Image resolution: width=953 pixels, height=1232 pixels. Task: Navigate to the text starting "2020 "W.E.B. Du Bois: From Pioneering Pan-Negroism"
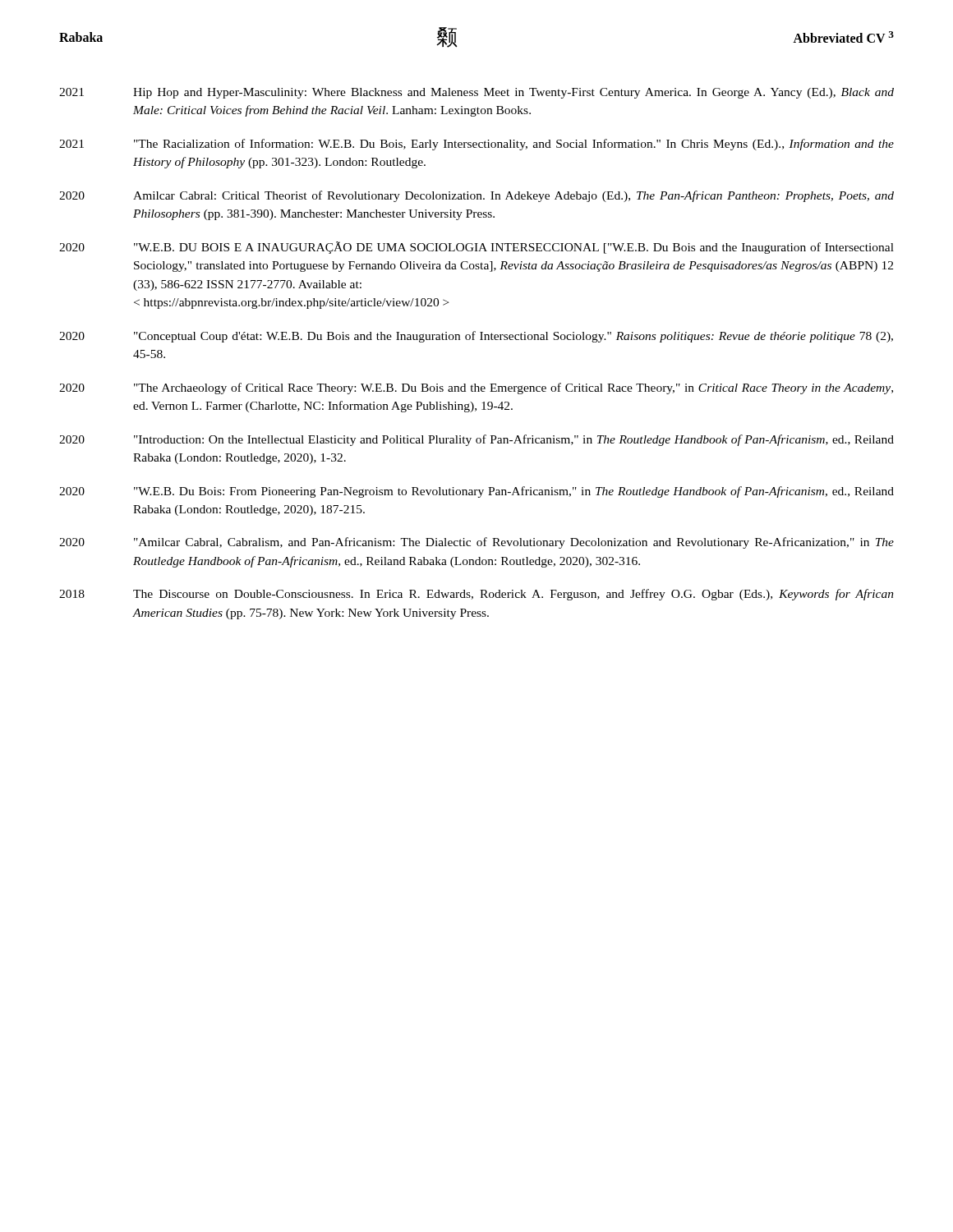click(476, 500)
